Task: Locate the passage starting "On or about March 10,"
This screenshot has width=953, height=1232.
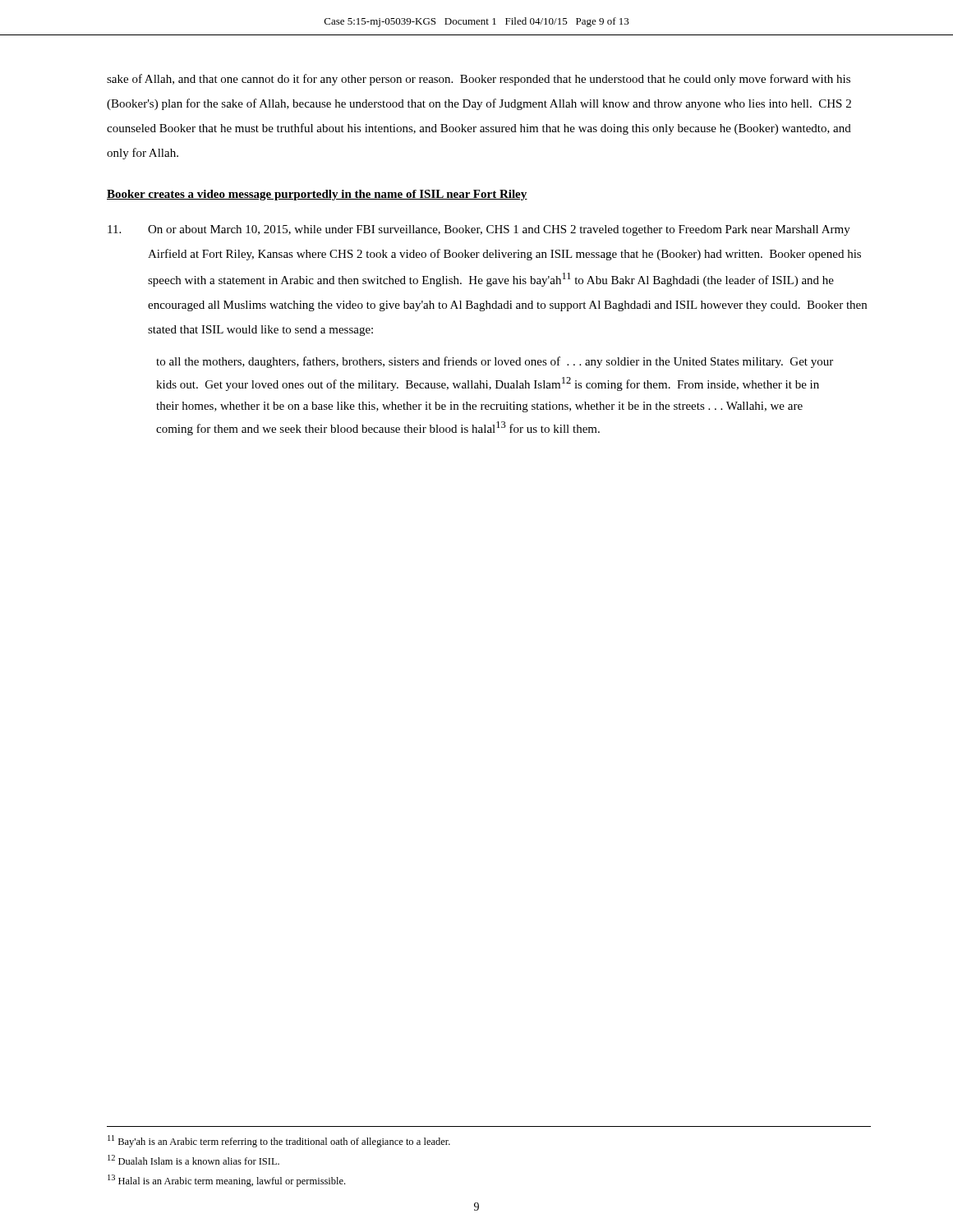Action: pyautogui.click(x=489, y=279)
